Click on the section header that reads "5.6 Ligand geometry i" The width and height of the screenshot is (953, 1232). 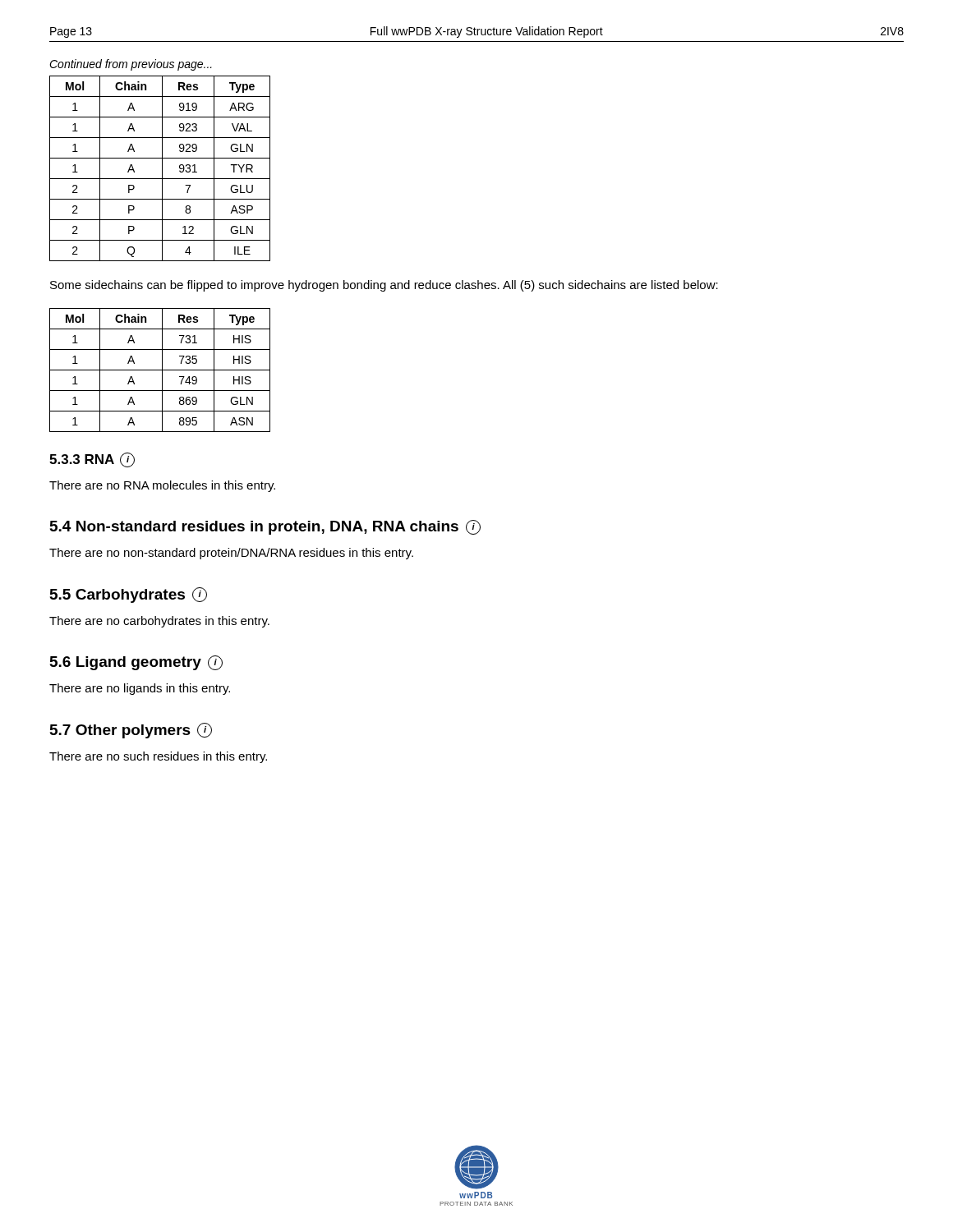coord(136,662)
